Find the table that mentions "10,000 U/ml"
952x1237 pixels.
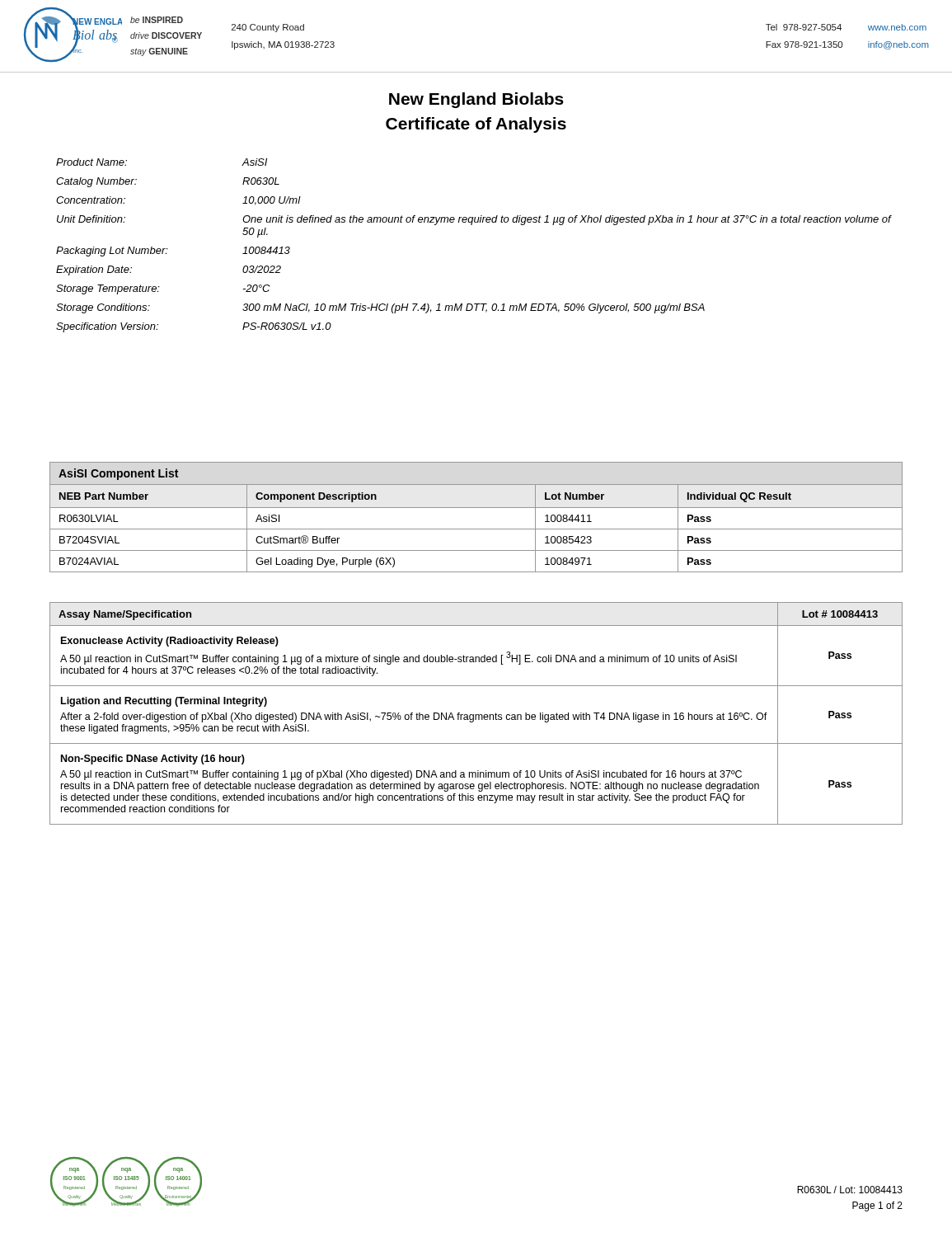476,244
